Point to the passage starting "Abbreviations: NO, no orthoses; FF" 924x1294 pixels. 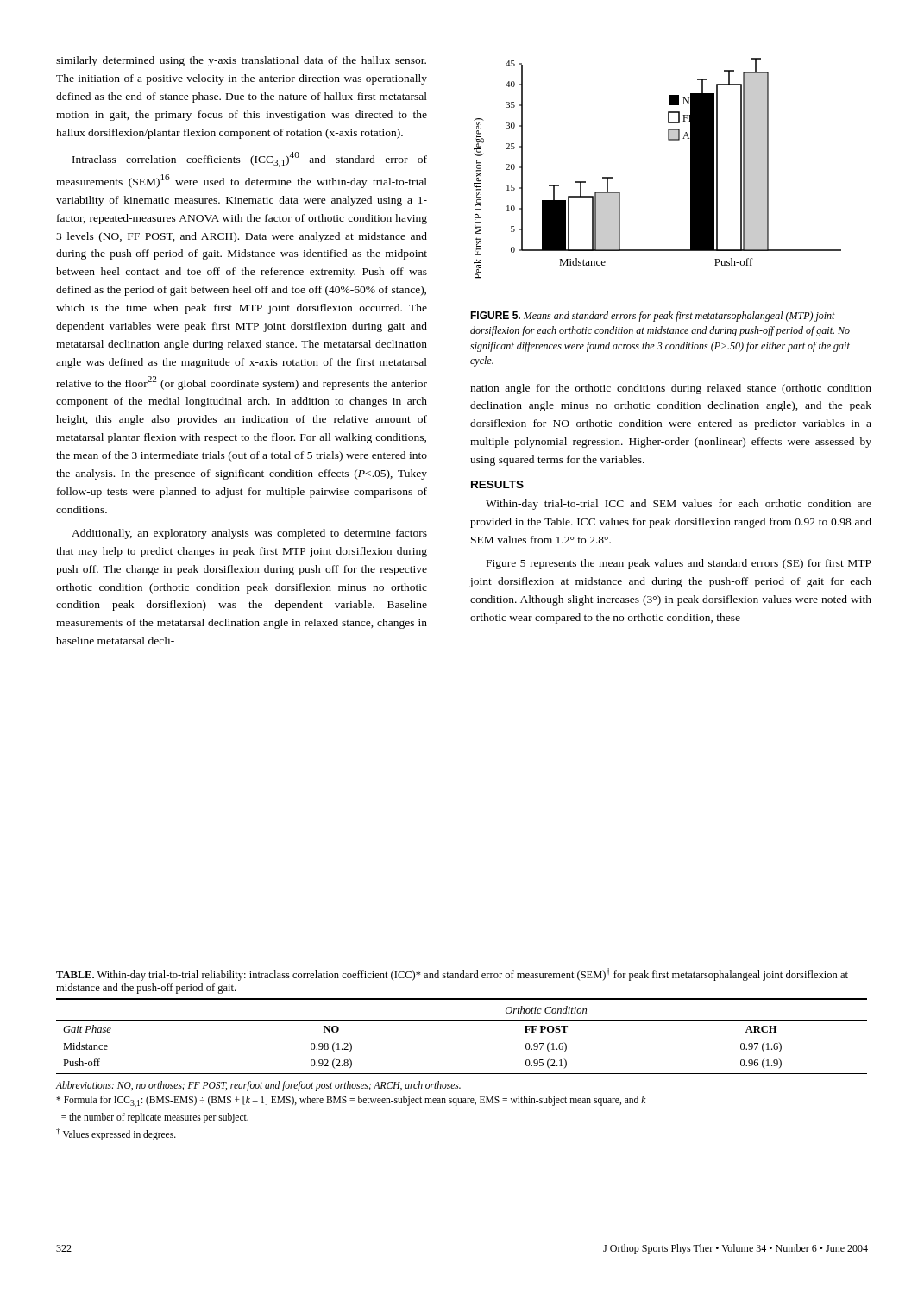351,1110
